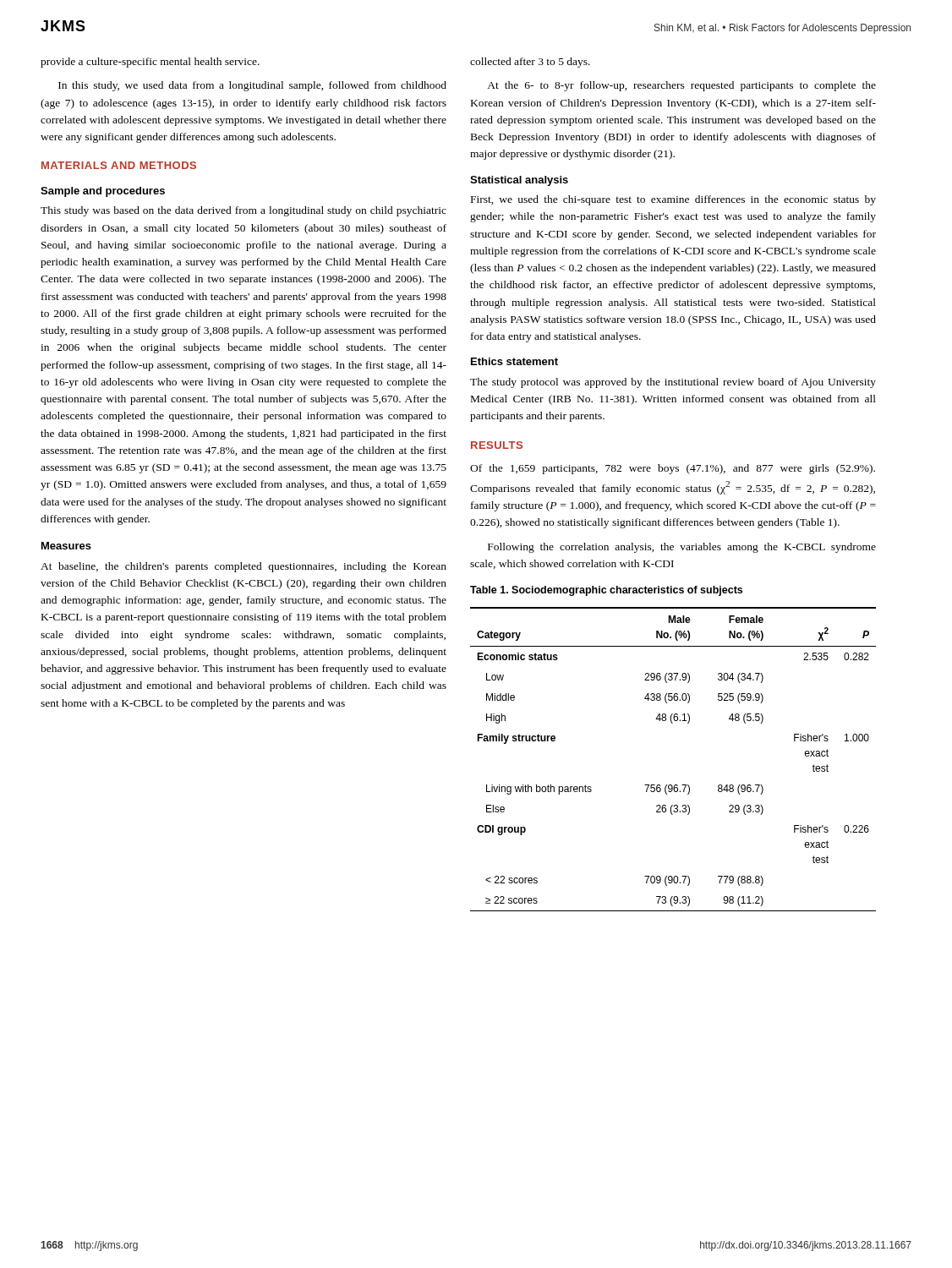Image resolution: width=952 pixels, height=1268 pixels.
Task: Locate the passage starting "Sample and procedures"
Action: [103, 190]
